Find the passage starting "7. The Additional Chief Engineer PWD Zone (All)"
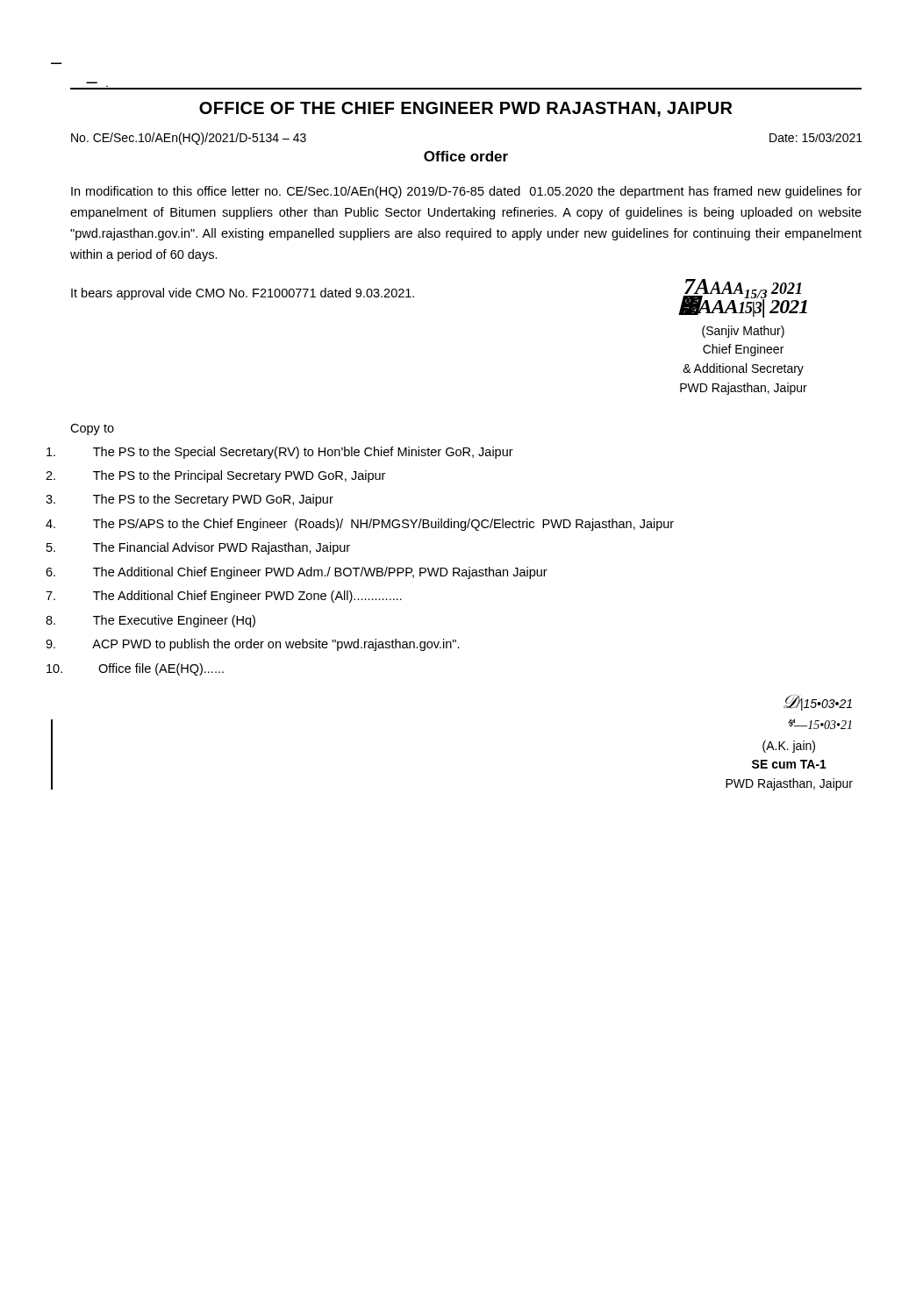Viewport: 923px width, 1316px height. click(x=236, y=596)
